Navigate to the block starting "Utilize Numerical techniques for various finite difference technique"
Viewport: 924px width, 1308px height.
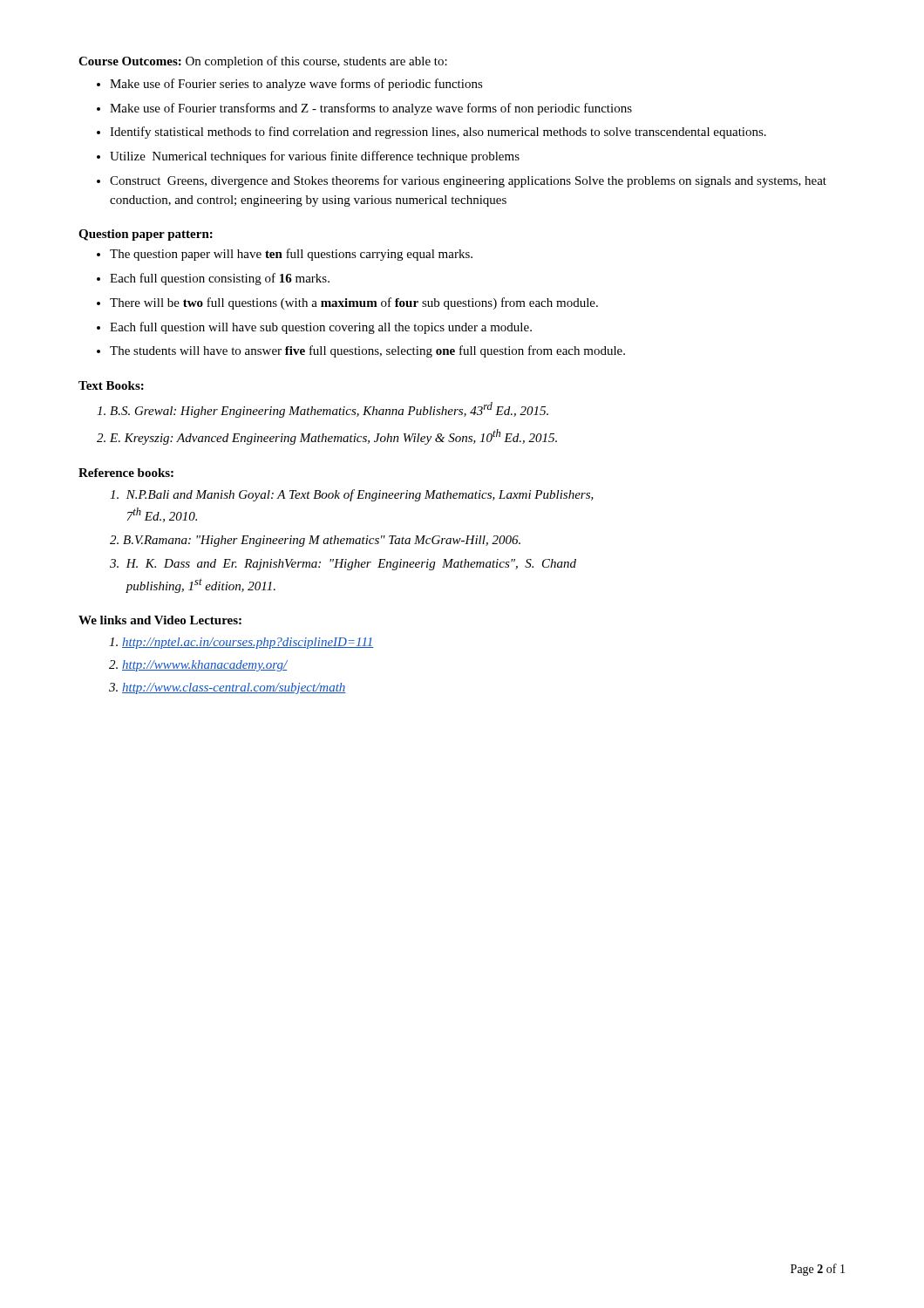(478, 157)
